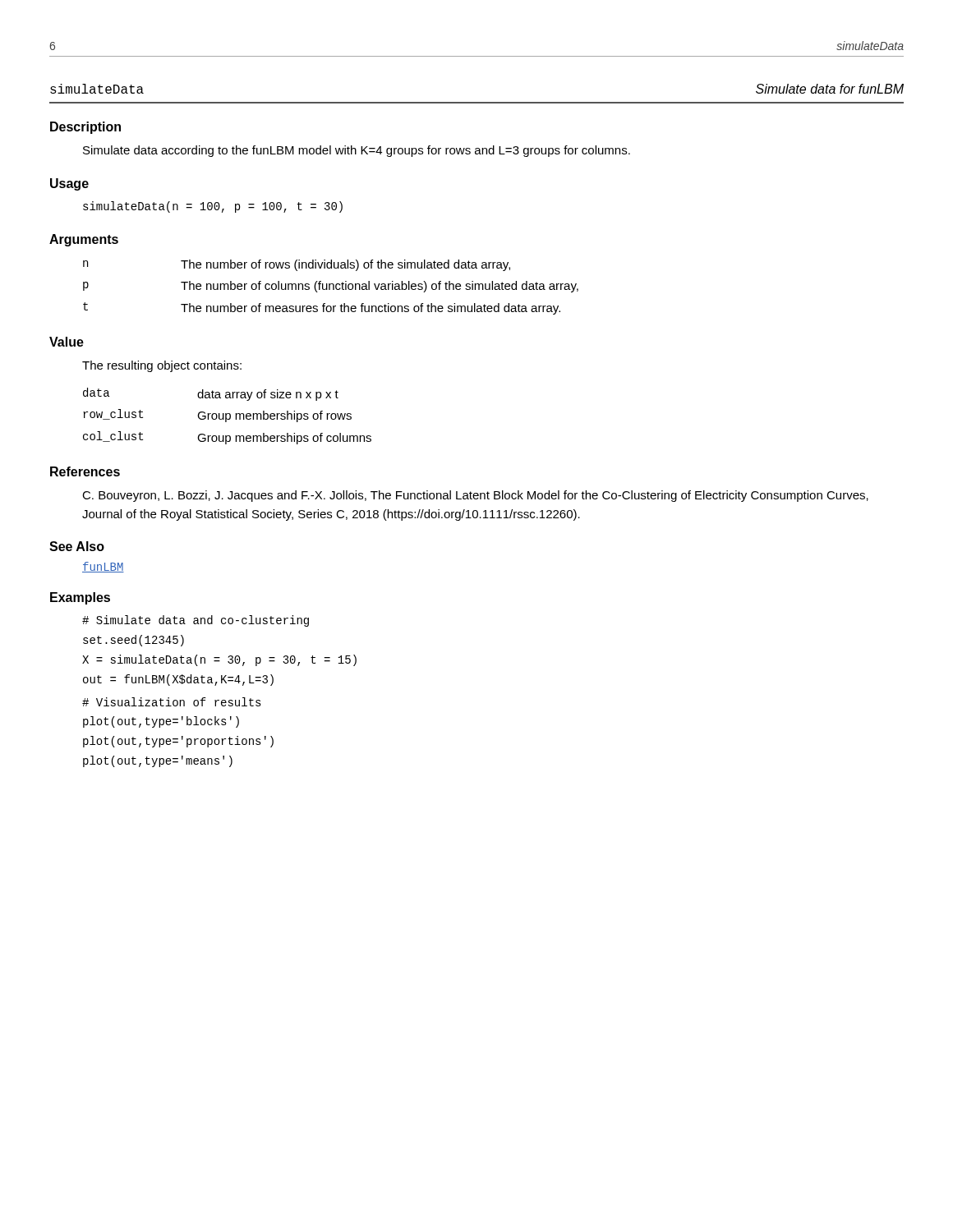Select the text block starting "# Visualization of"
The height and width of the screenshot is (1232, 953).
179,732
